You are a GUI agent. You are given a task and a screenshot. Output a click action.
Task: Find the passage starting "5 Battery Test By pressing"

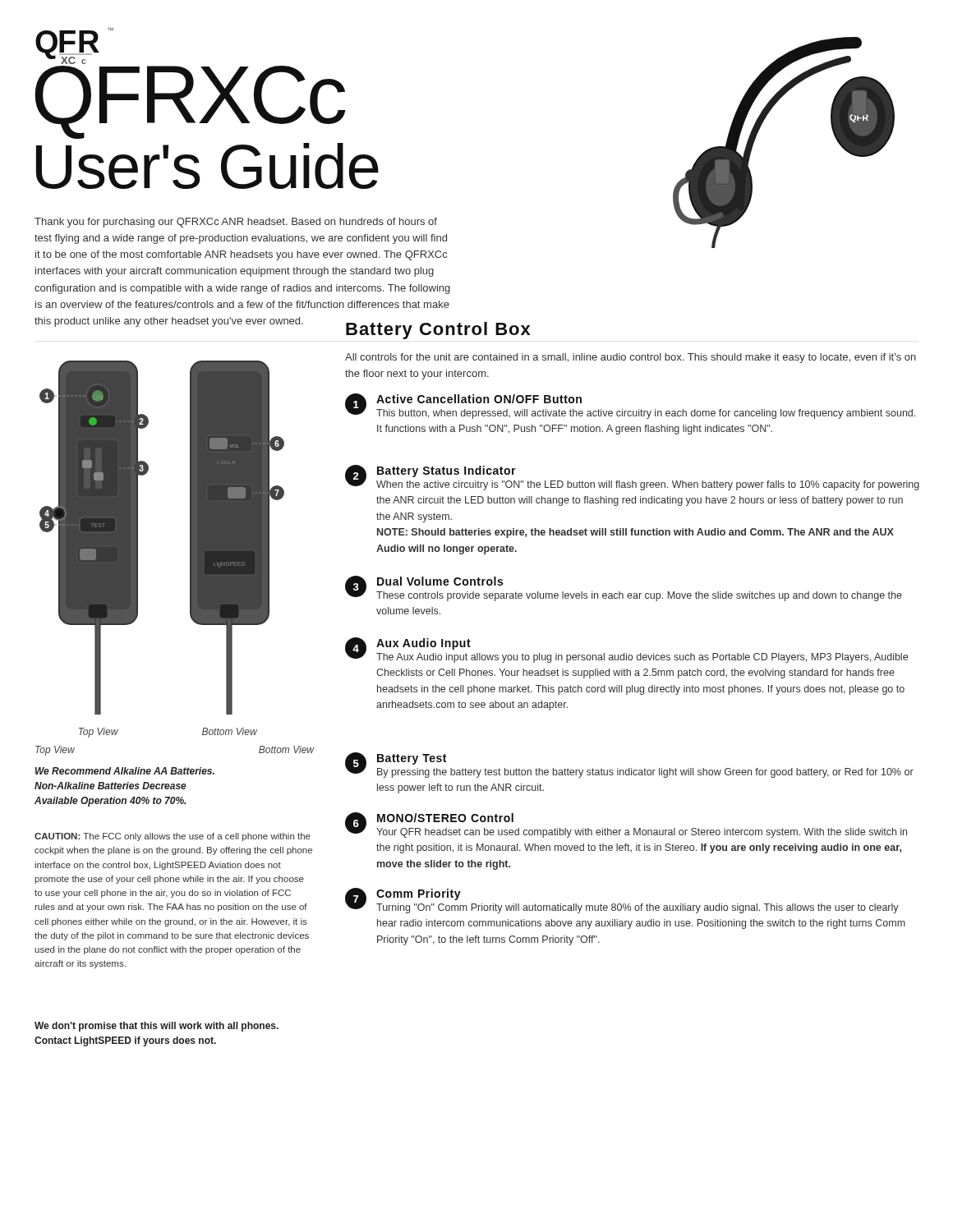pos(633,774)
